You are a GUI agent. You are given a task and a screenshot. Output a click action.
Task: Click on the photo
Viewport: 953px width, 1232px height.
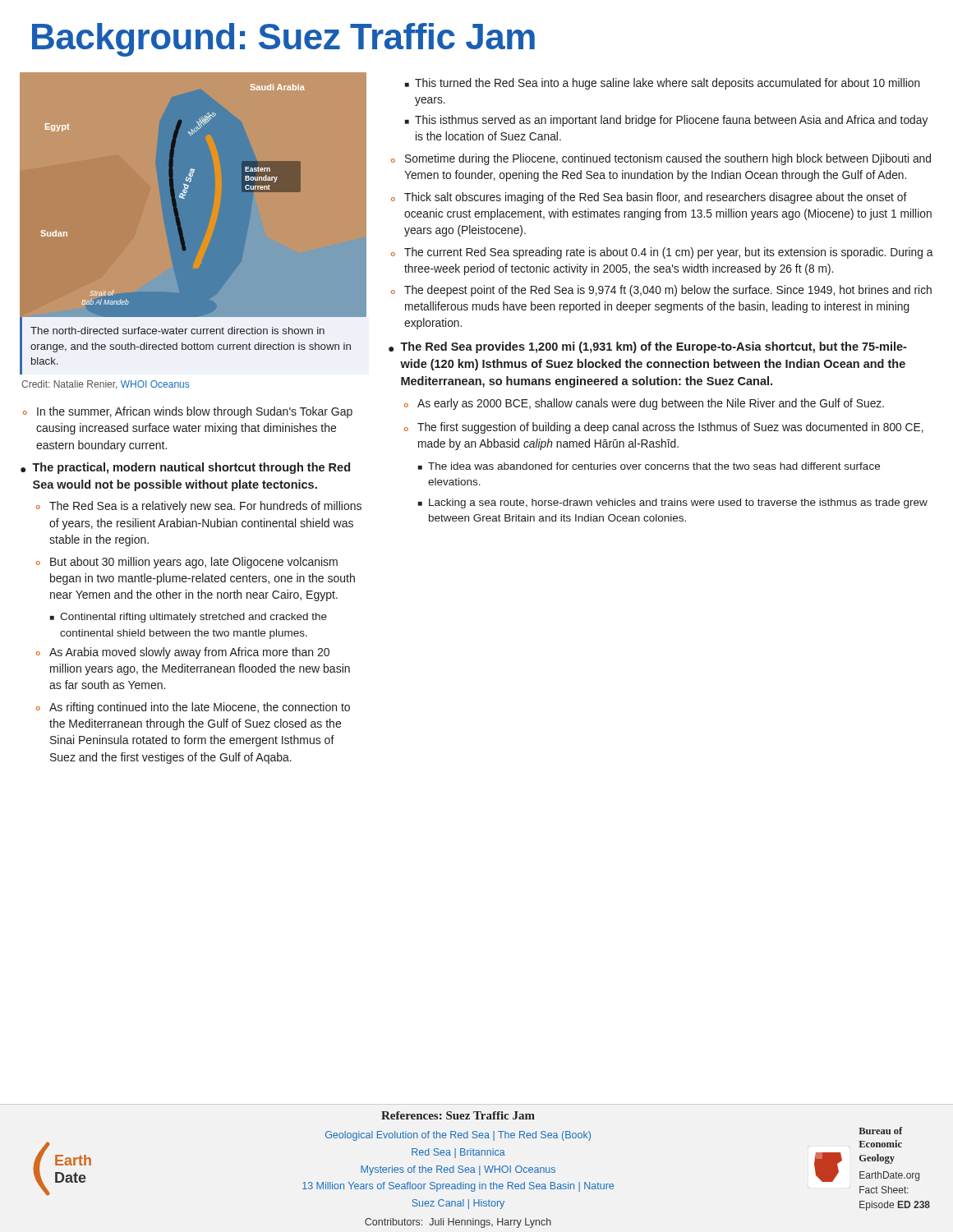[193, 195]
